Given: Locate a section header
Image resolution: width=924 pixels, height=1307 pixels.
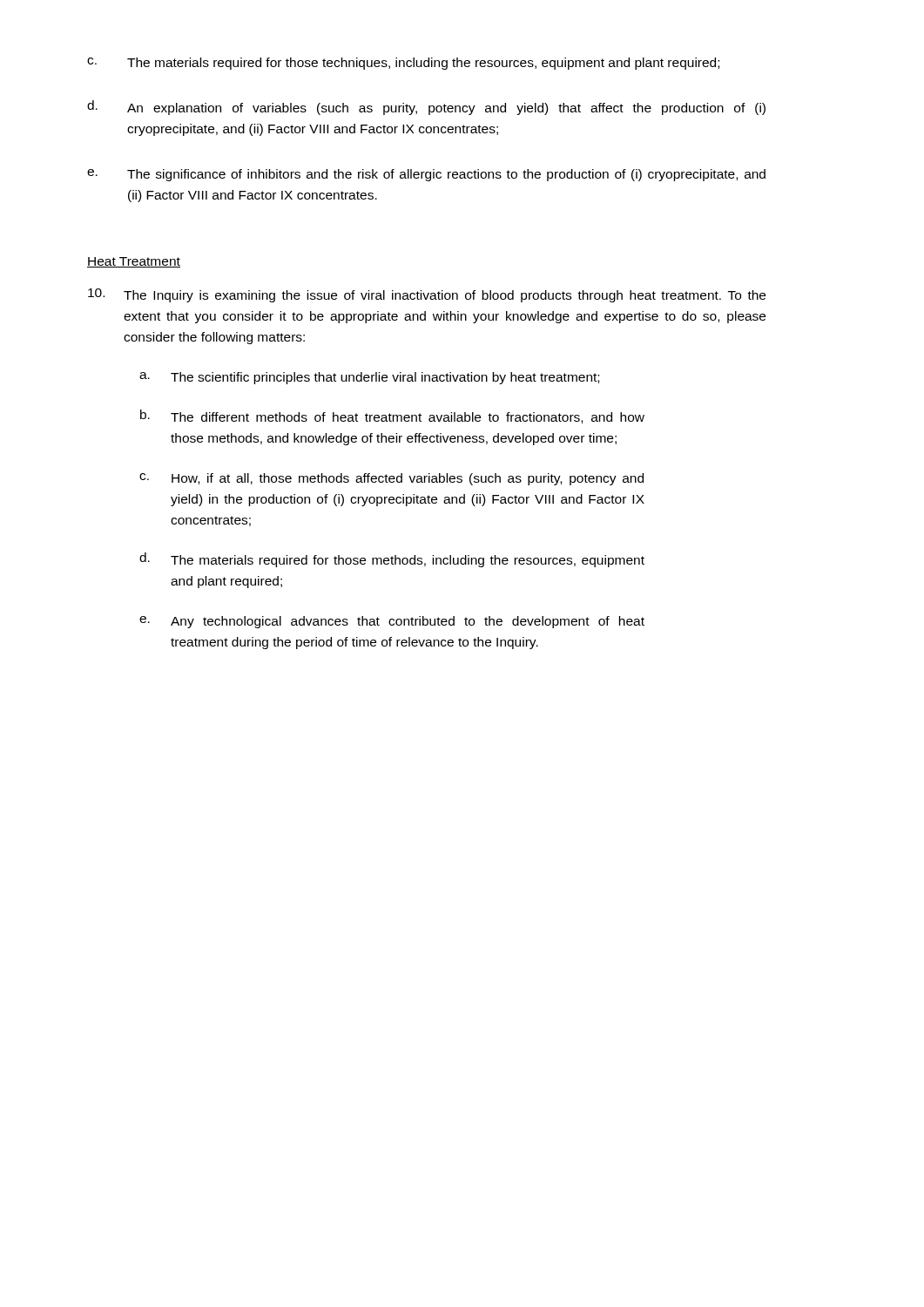Looking at the screenshot, I should [134, 261].
